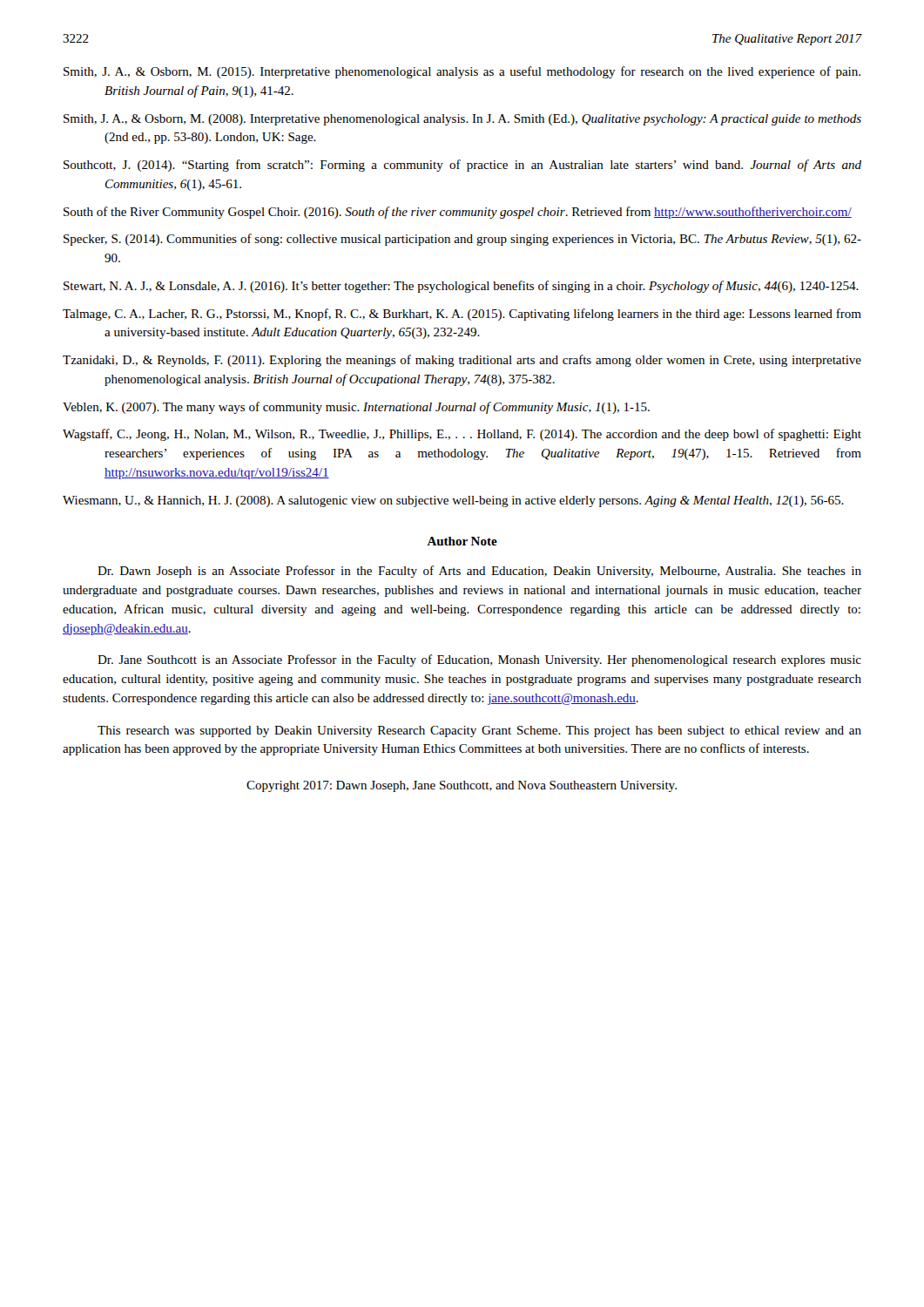Image resolution: width=924 pixels, height=1307 pixels.
Task: Locate the list item containing "South of the River"
Action: [x=457, y=211]
